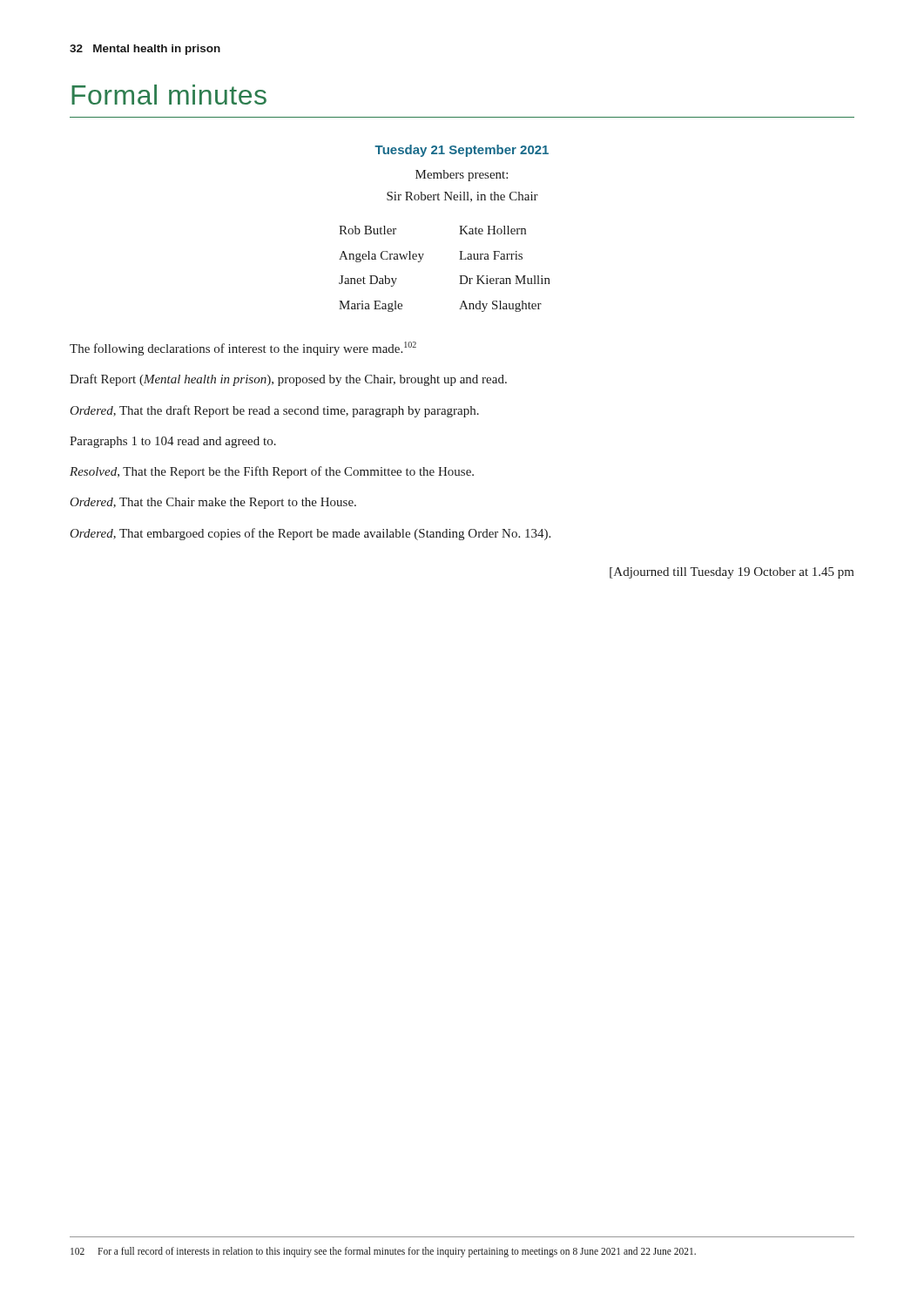
Task: Select a table
Action: (x=462, y=268)
